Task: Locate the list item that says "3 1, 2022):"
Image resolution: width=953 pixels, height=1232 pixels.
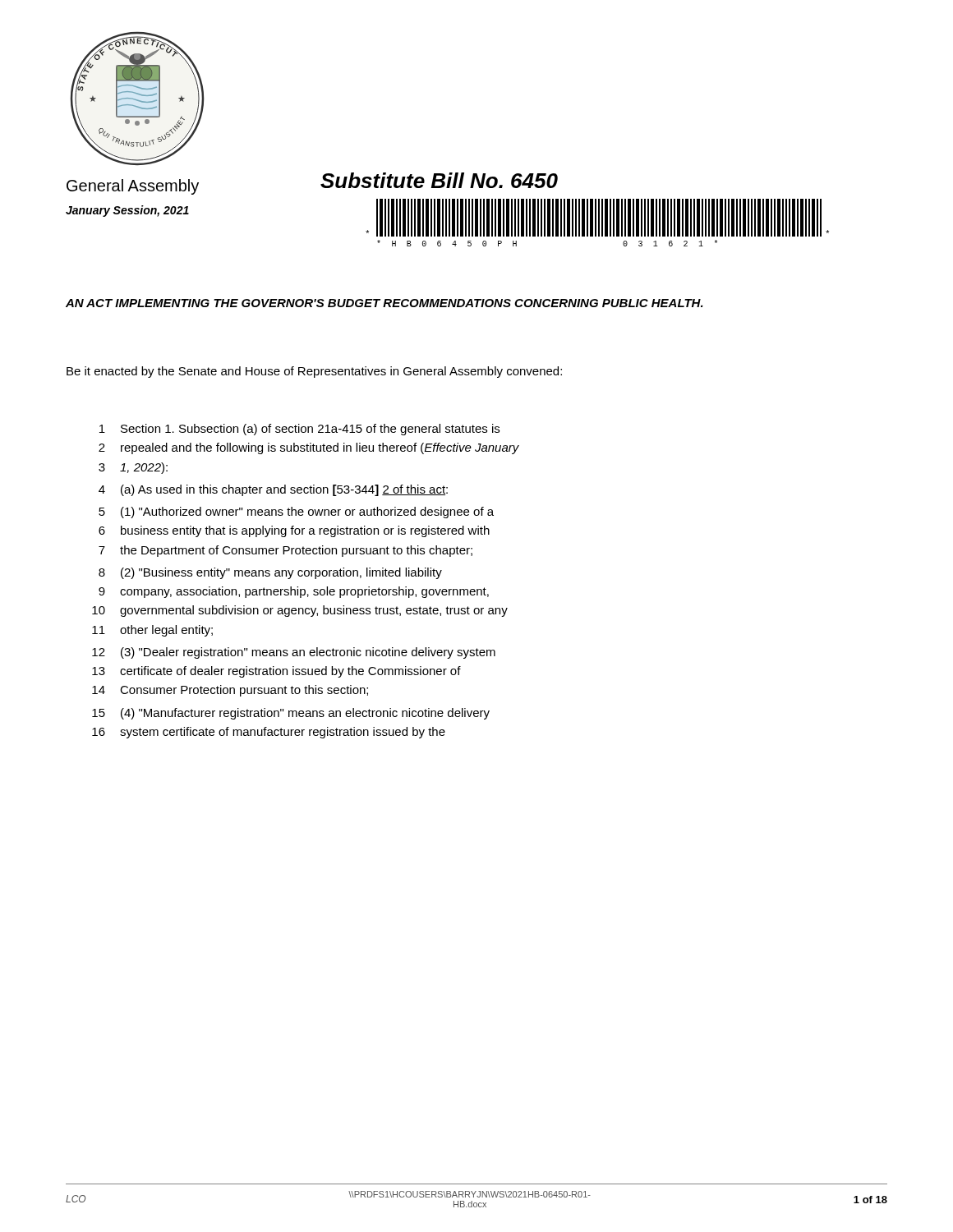Action: (x=133, y=468)
